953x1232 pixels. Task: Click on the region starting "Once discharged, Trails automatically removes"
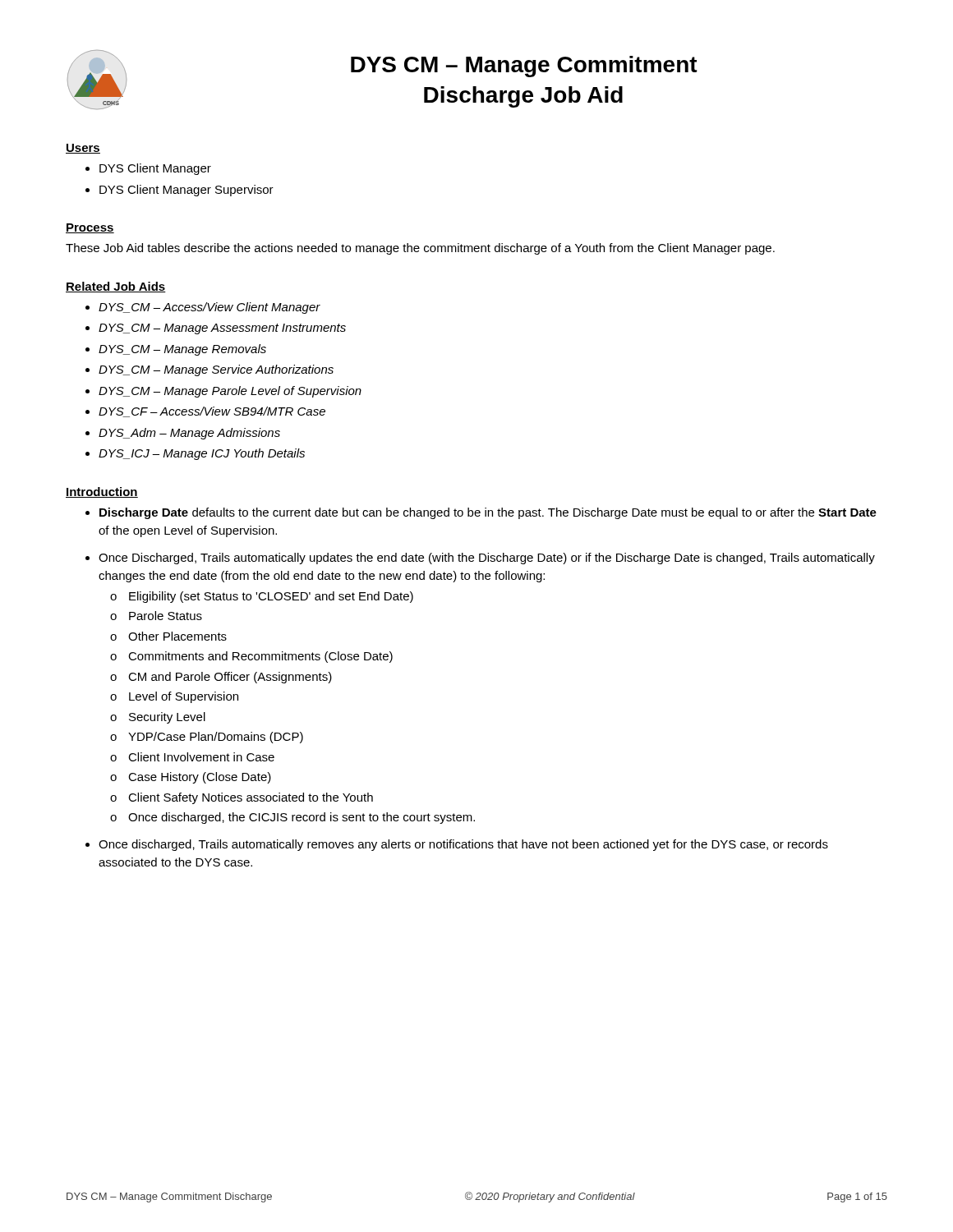point(463,853)
